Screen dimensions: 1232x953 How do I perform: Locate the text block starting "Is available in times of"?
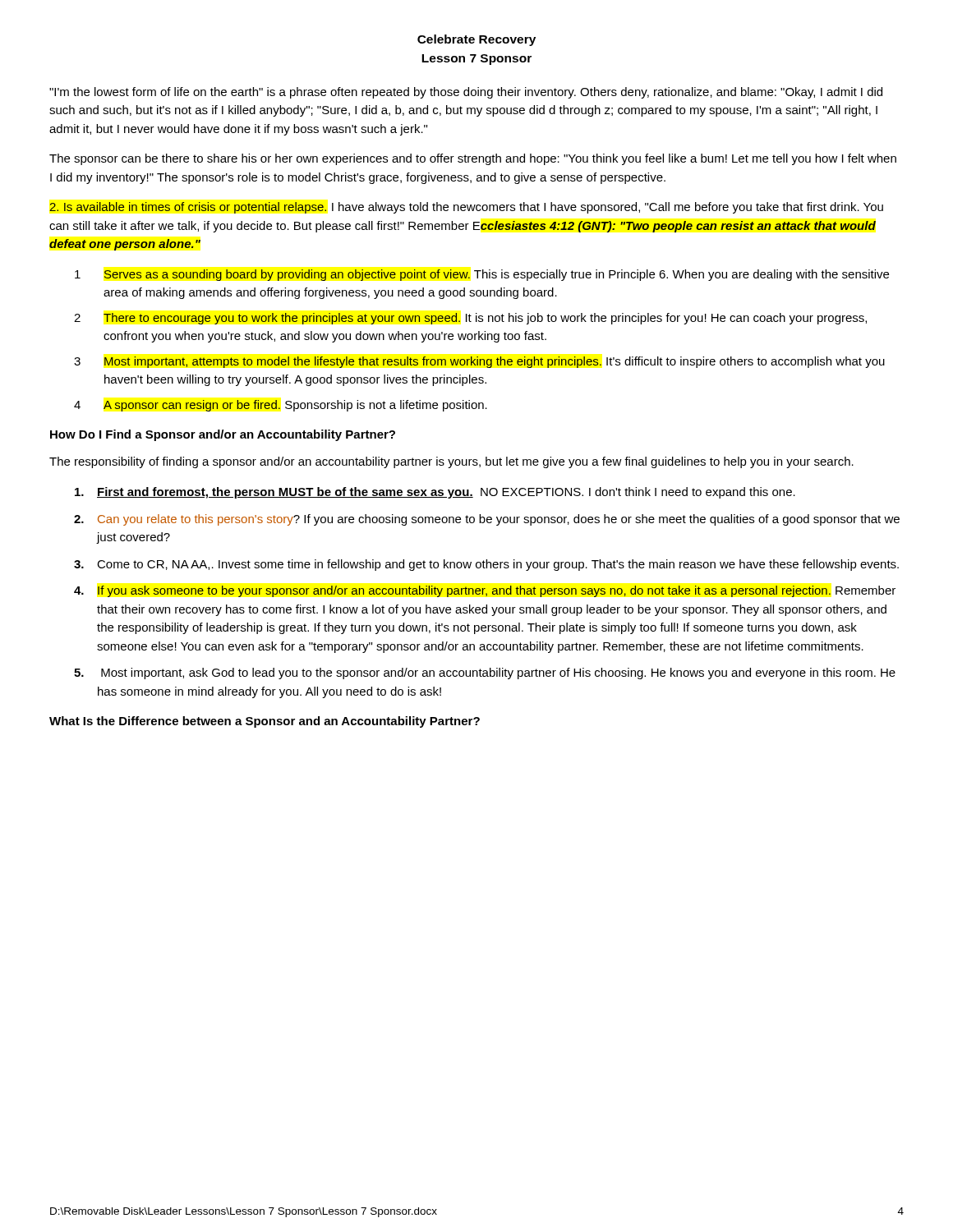[467, 225]
